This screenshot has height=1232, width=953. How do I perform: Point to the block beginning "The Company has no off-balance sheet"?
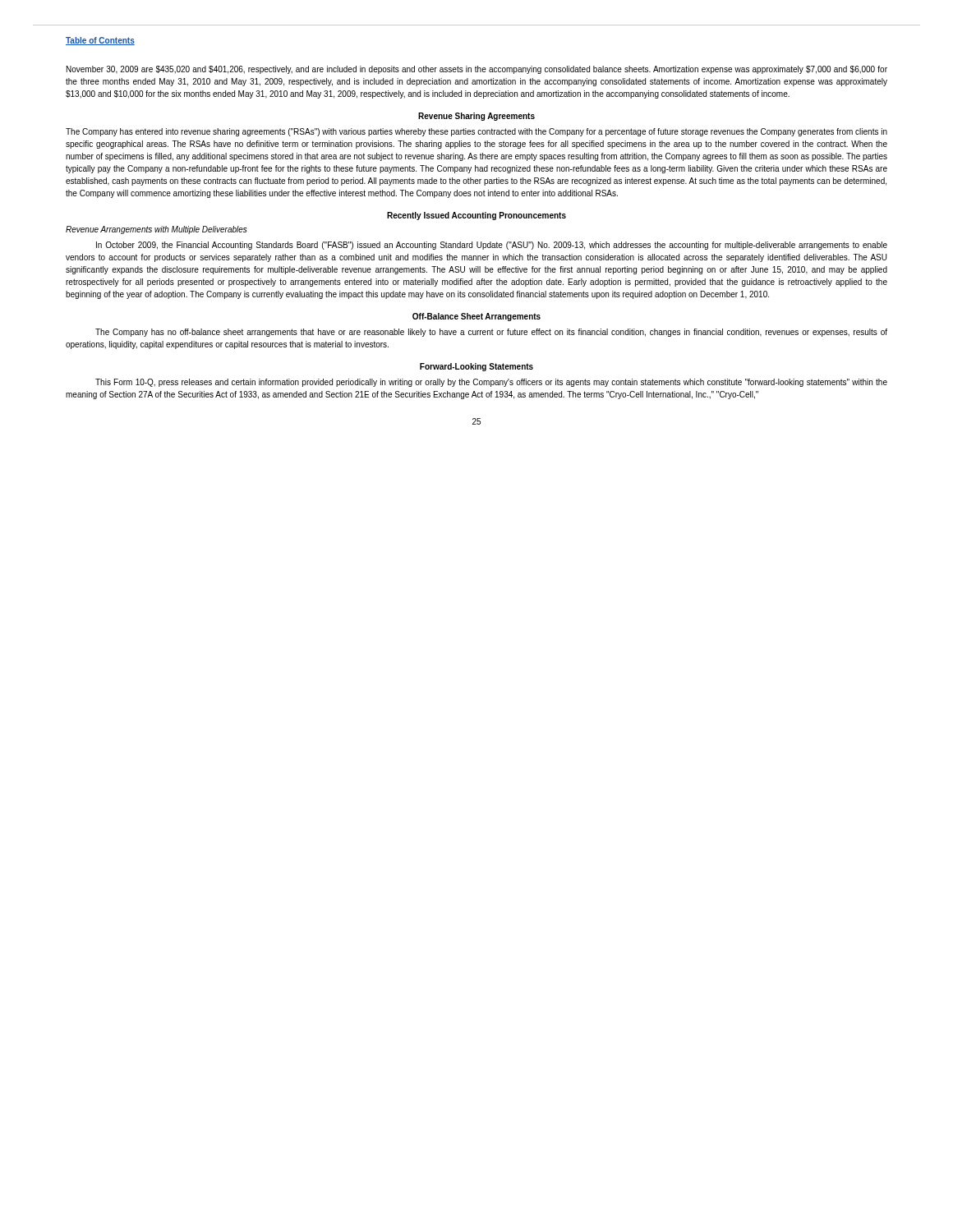476,338
